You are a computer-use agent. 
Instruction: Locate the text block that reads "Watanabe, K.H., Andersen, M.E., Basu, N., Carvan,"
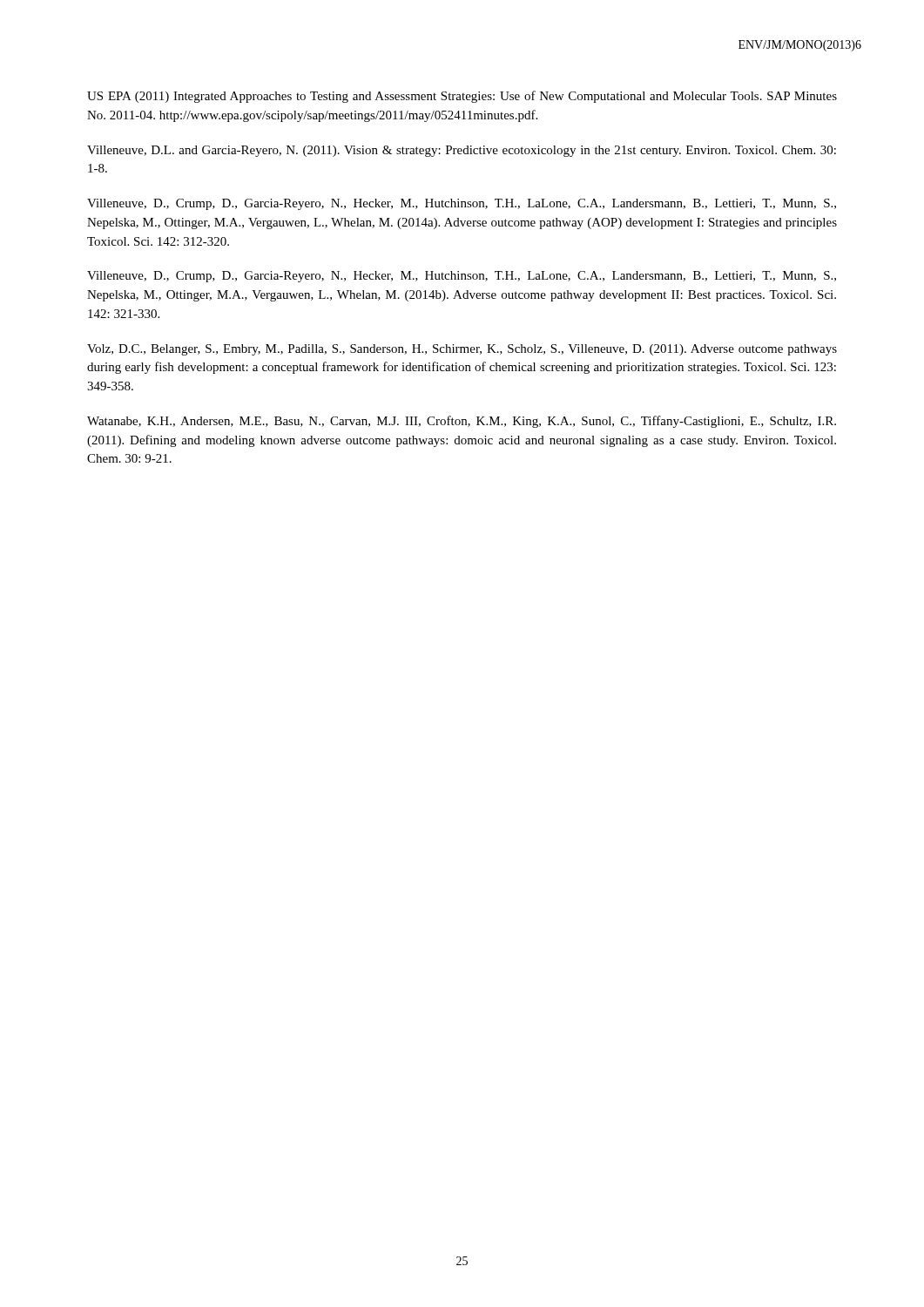[x=462, y=440]
